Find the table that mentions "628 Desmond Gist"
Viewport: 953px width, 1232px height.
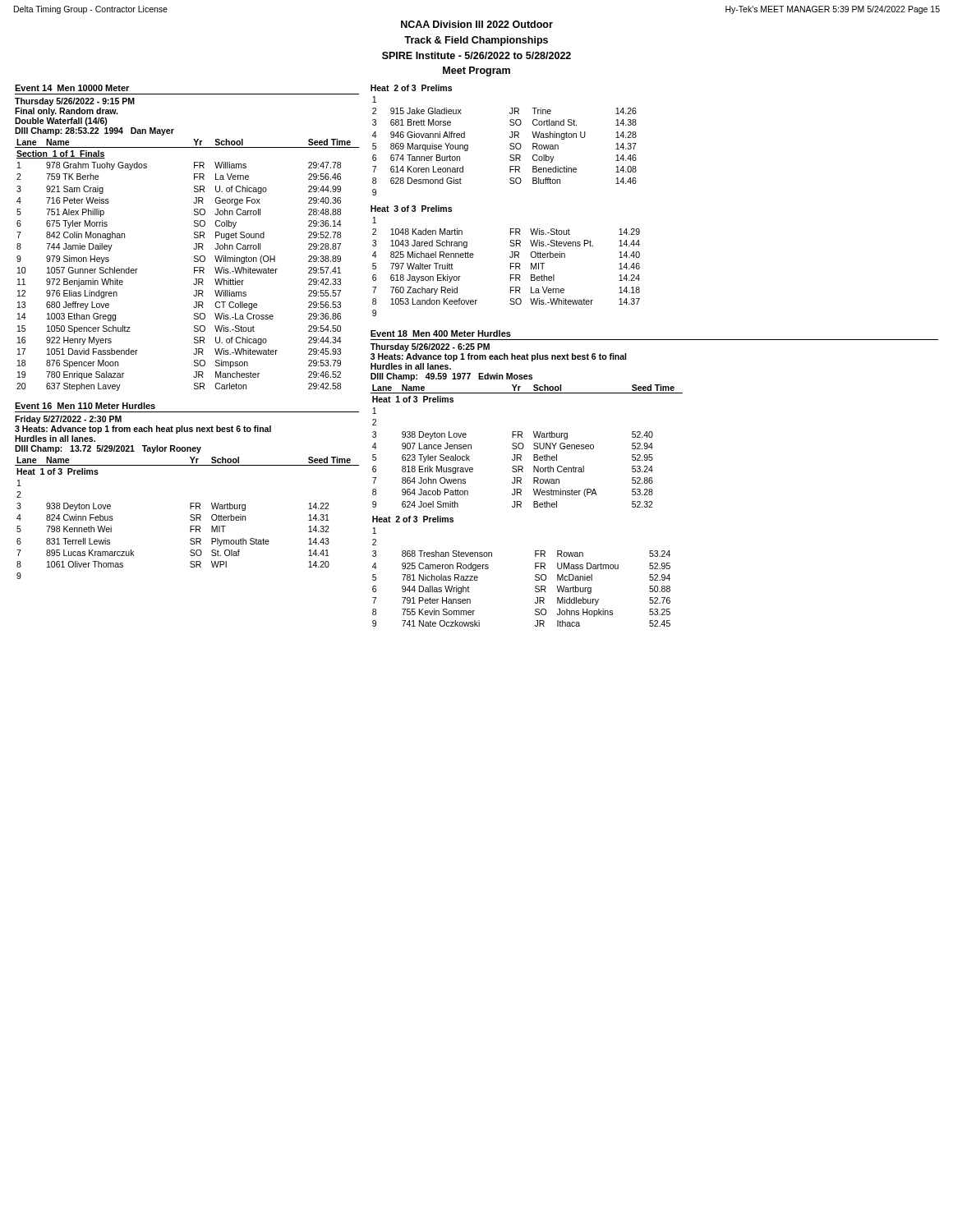tap(654, 146)
